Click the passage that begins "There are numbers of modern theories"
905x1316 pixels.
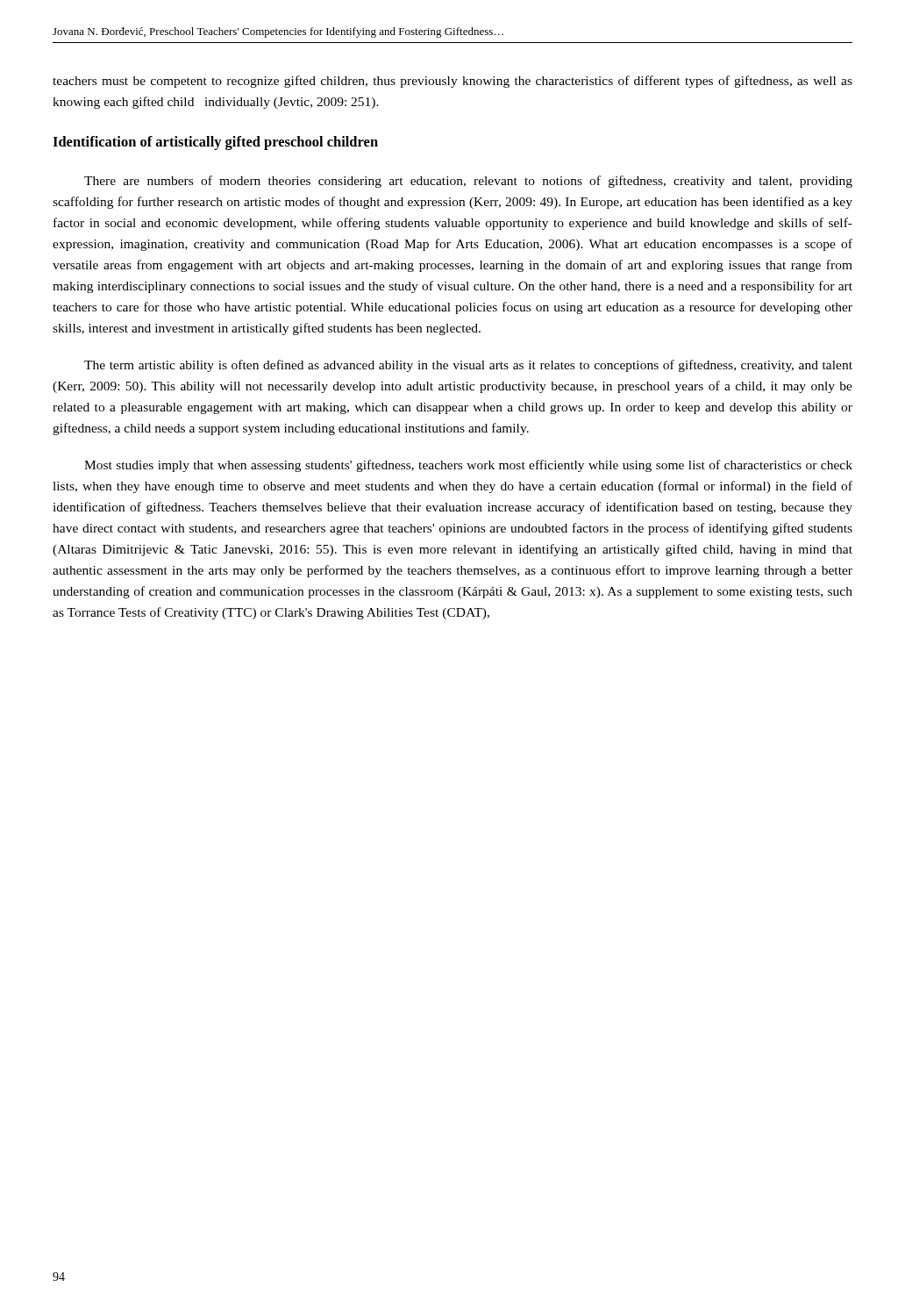[452, 255]
